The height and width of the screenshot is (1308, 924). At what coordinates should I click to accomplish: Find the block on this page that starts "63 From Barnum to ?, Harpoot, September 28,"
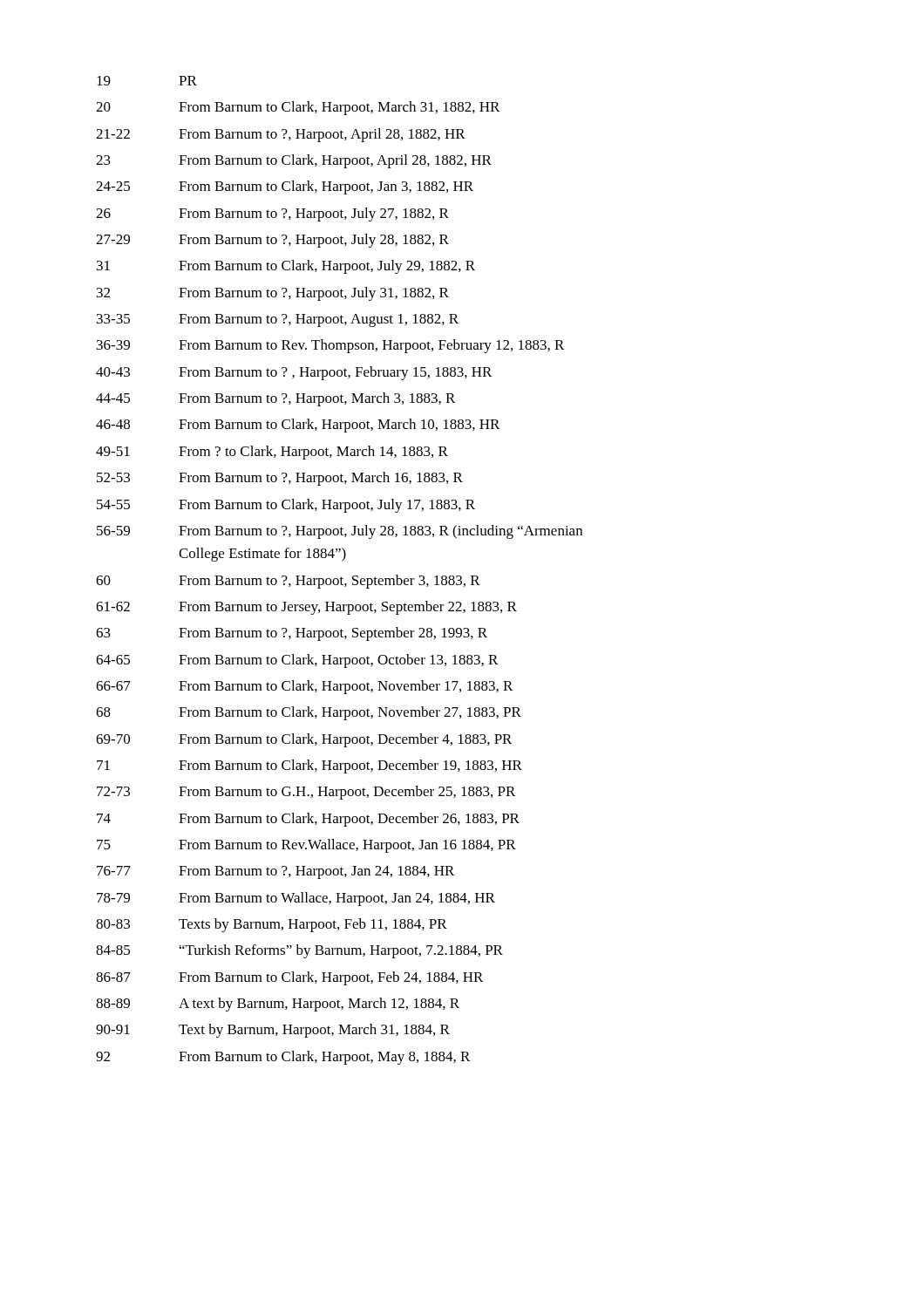click(x=471, y=633)
